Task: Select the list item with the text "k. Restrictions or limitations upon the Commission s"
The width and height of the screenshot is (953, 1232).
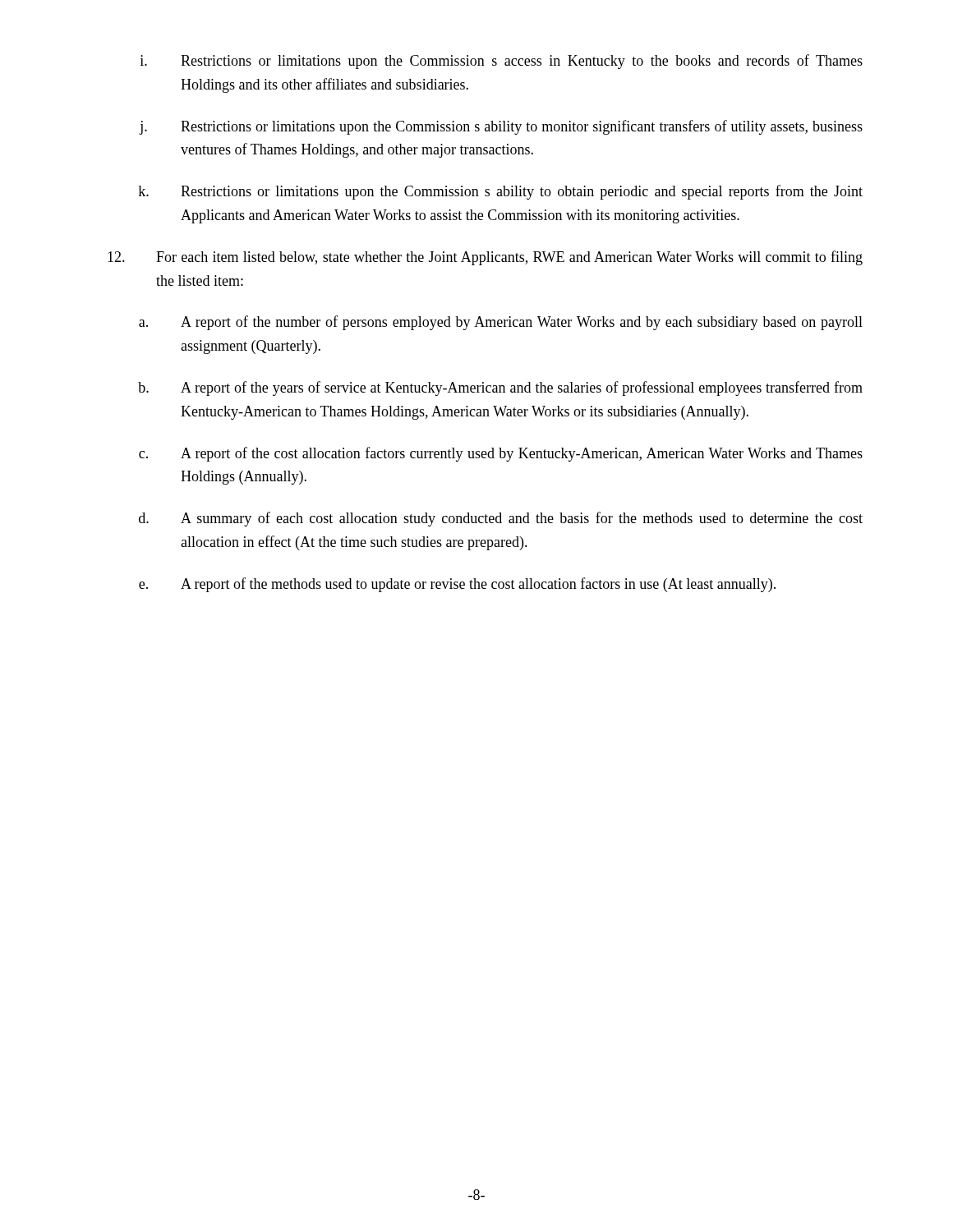Action: click(x=485, y=204)
